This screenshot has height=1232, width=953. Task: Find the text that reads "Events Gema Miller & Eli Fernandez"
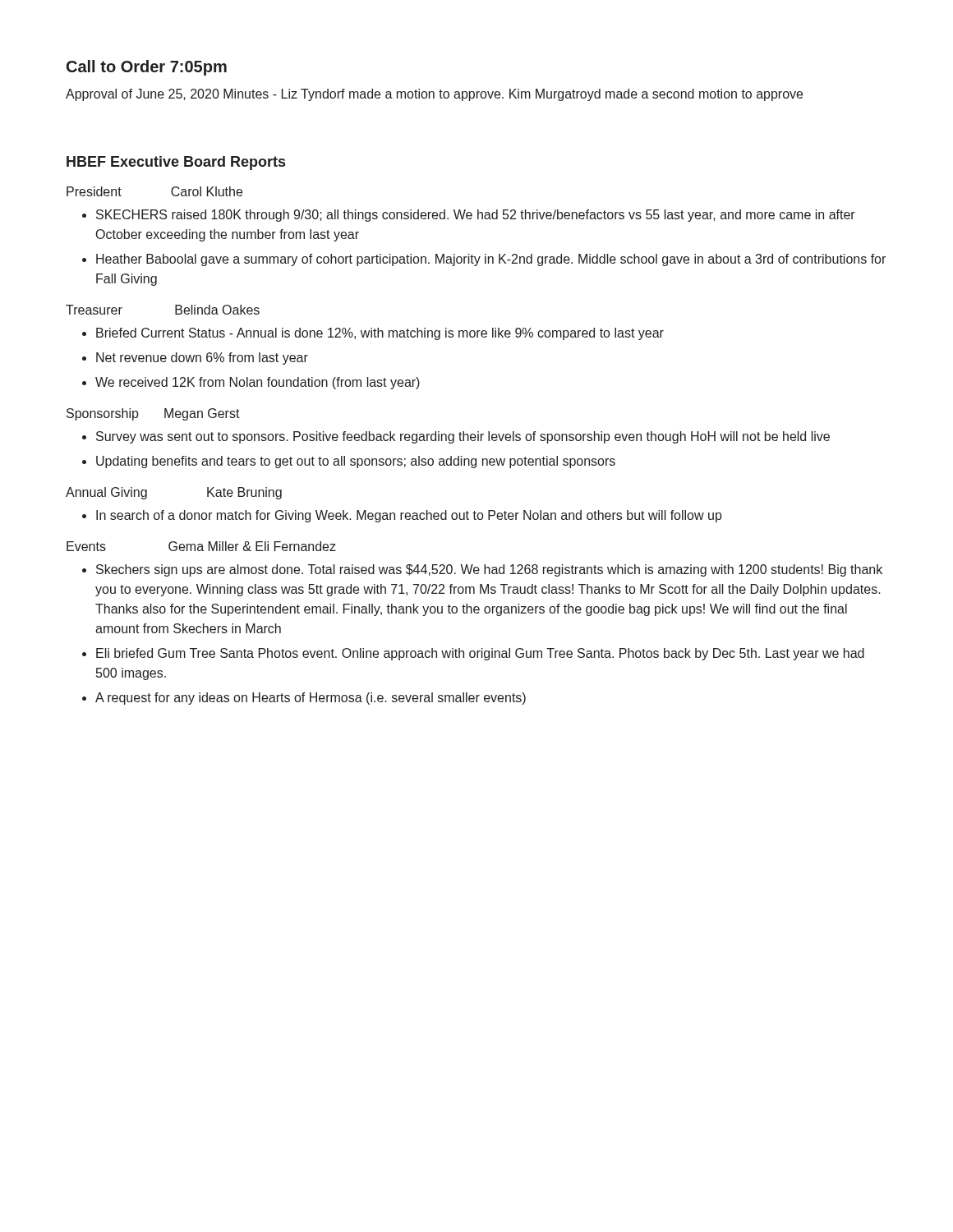click(x=201, y=547)
